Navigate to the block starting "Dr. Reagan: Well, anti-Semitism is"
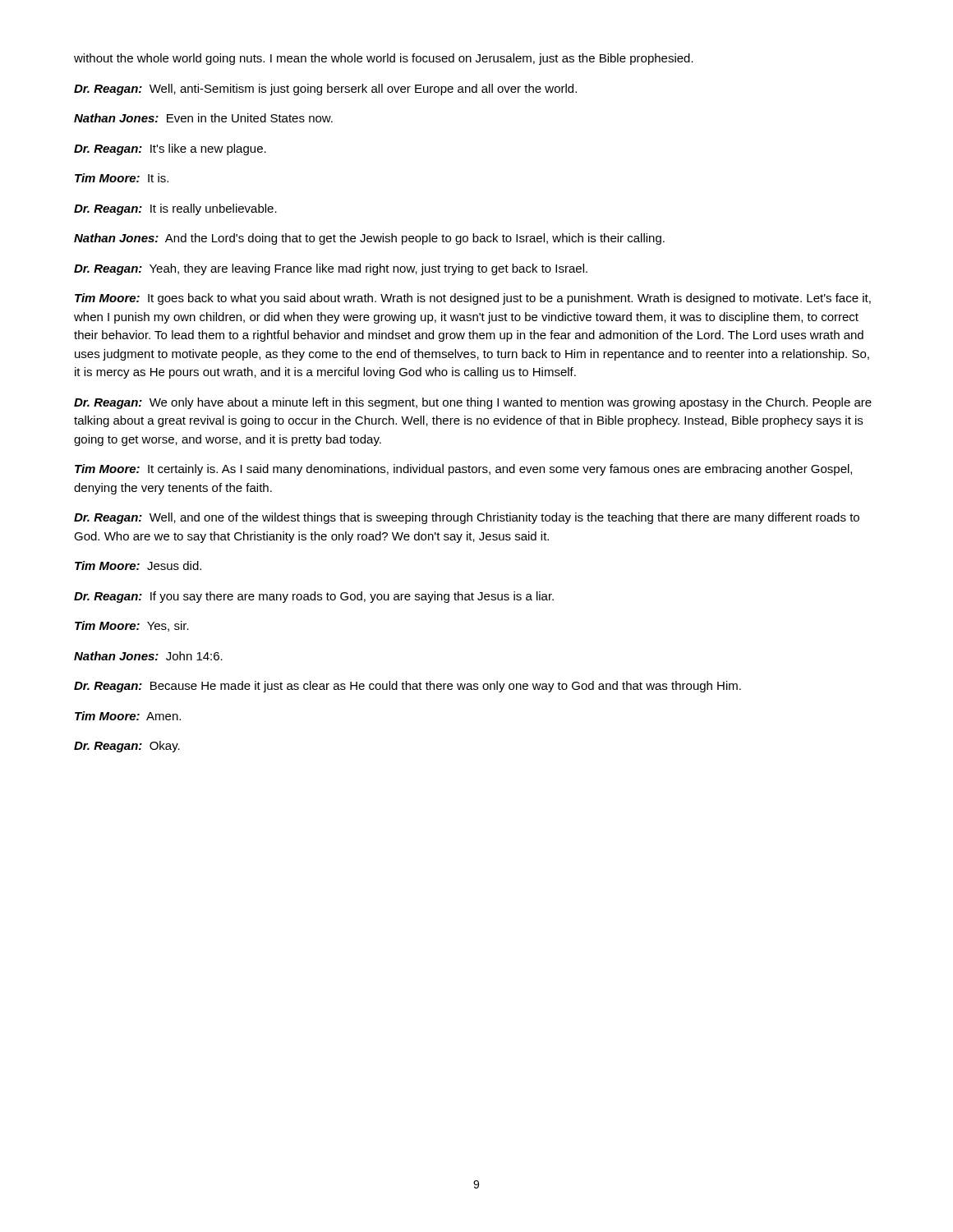Image resolution: width=953 pixels, height=1232 pixels. (326, 88)
